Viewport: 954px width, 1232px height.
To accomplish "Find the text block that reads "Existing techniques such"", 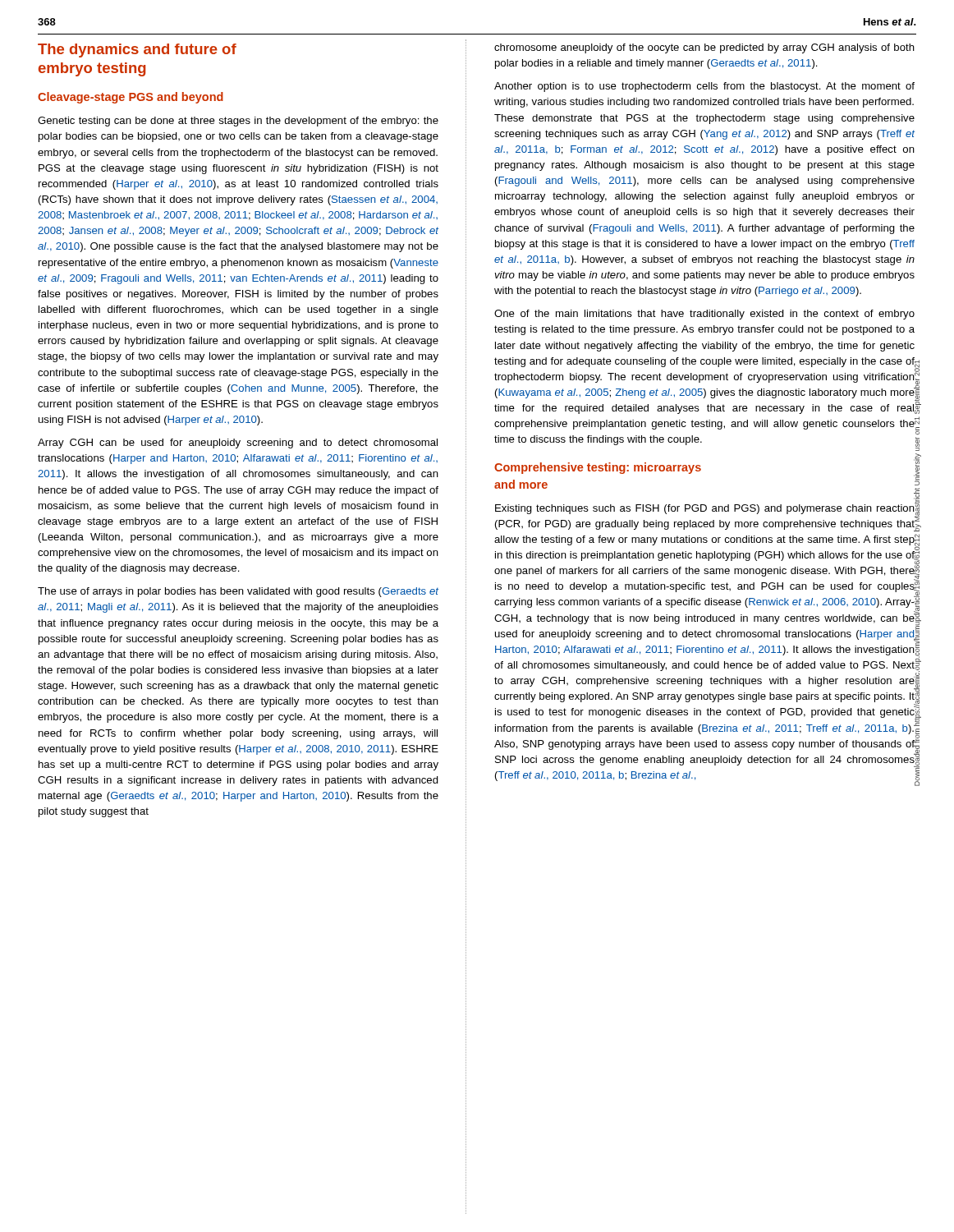I will (704, 641).
